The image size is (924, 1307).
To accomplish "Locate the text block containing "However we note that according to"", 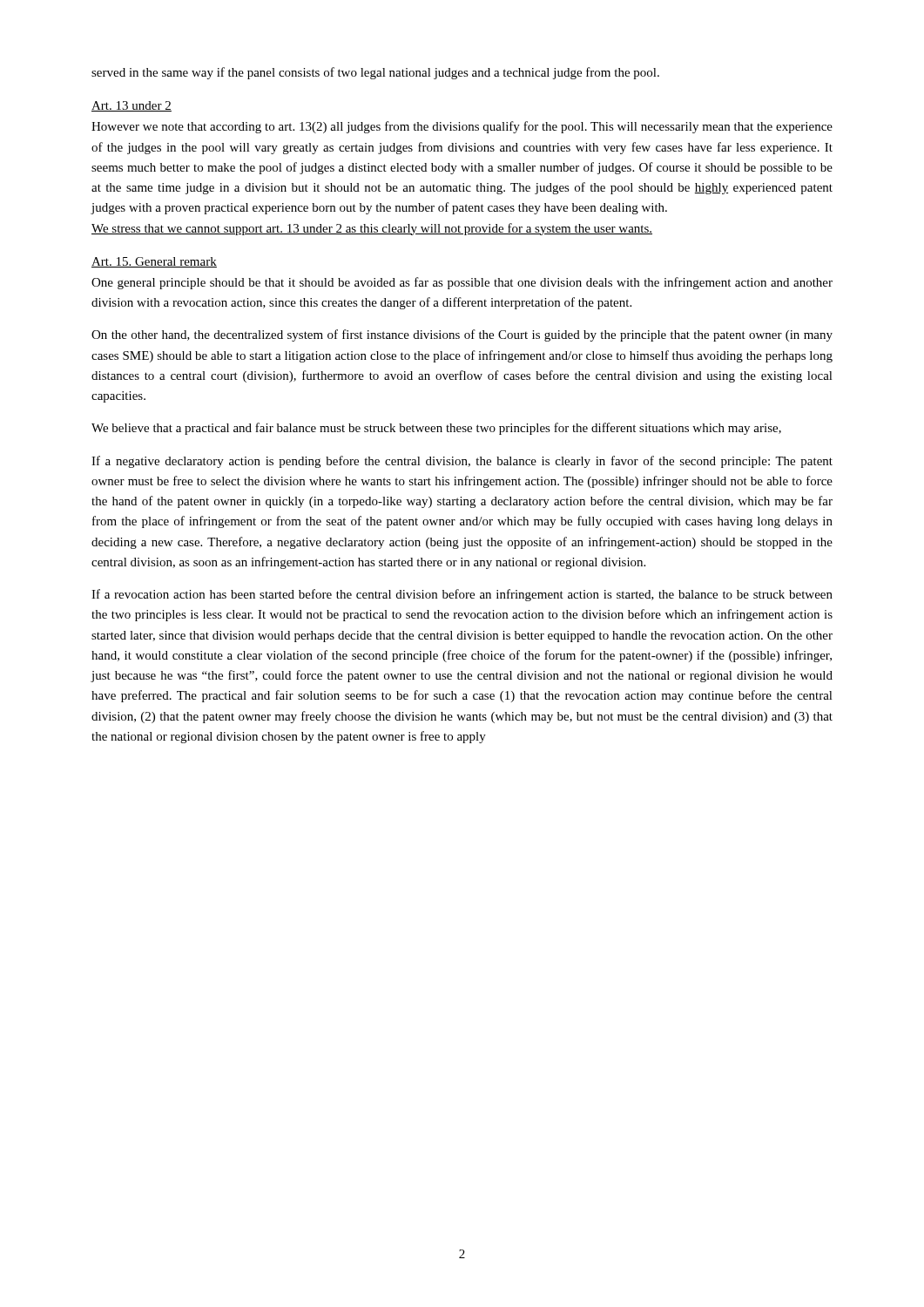I will tap(462, 177).
